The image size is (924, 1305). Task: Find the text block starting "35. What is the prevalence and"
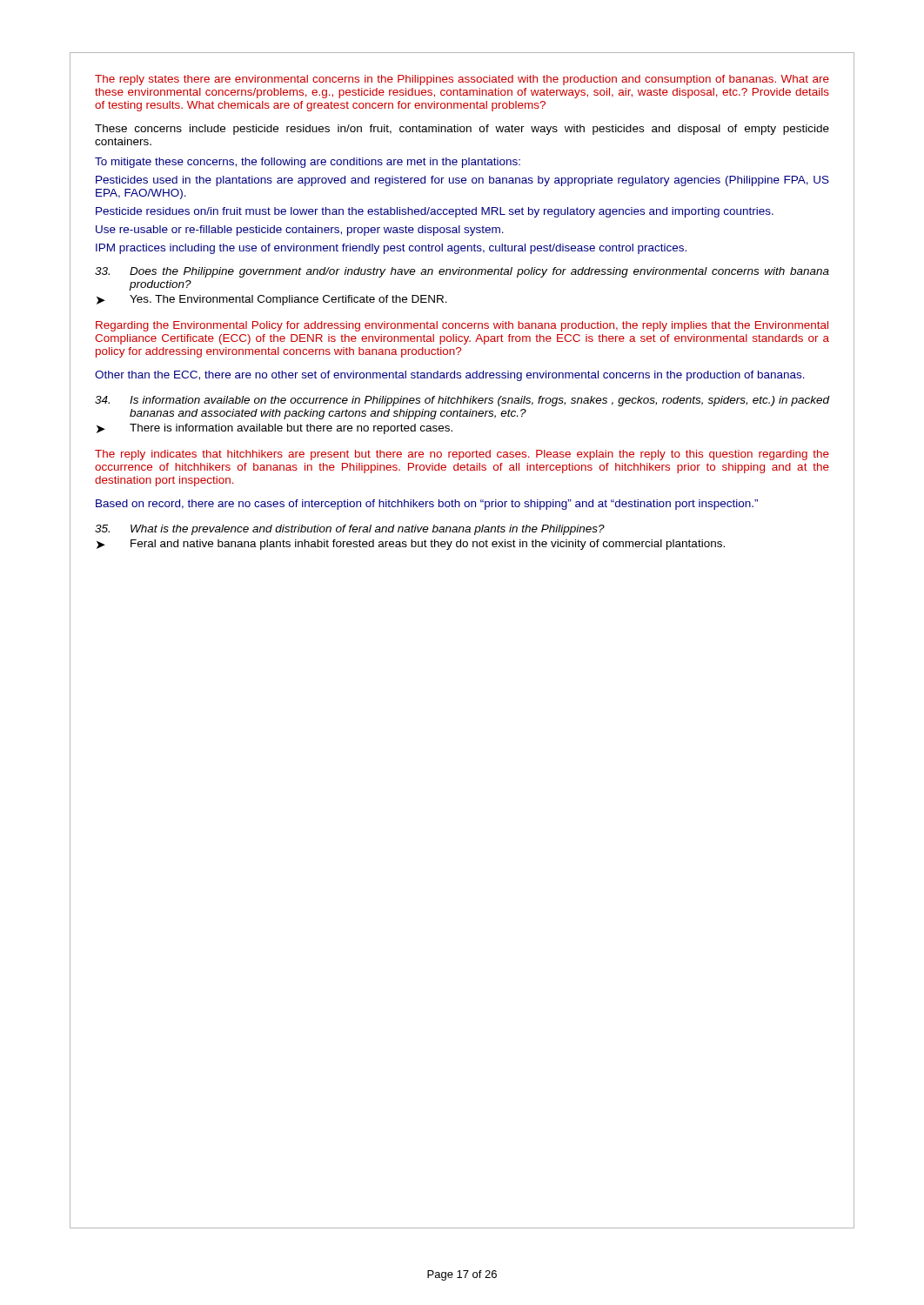pyautogui.click(x=462, y=529)
